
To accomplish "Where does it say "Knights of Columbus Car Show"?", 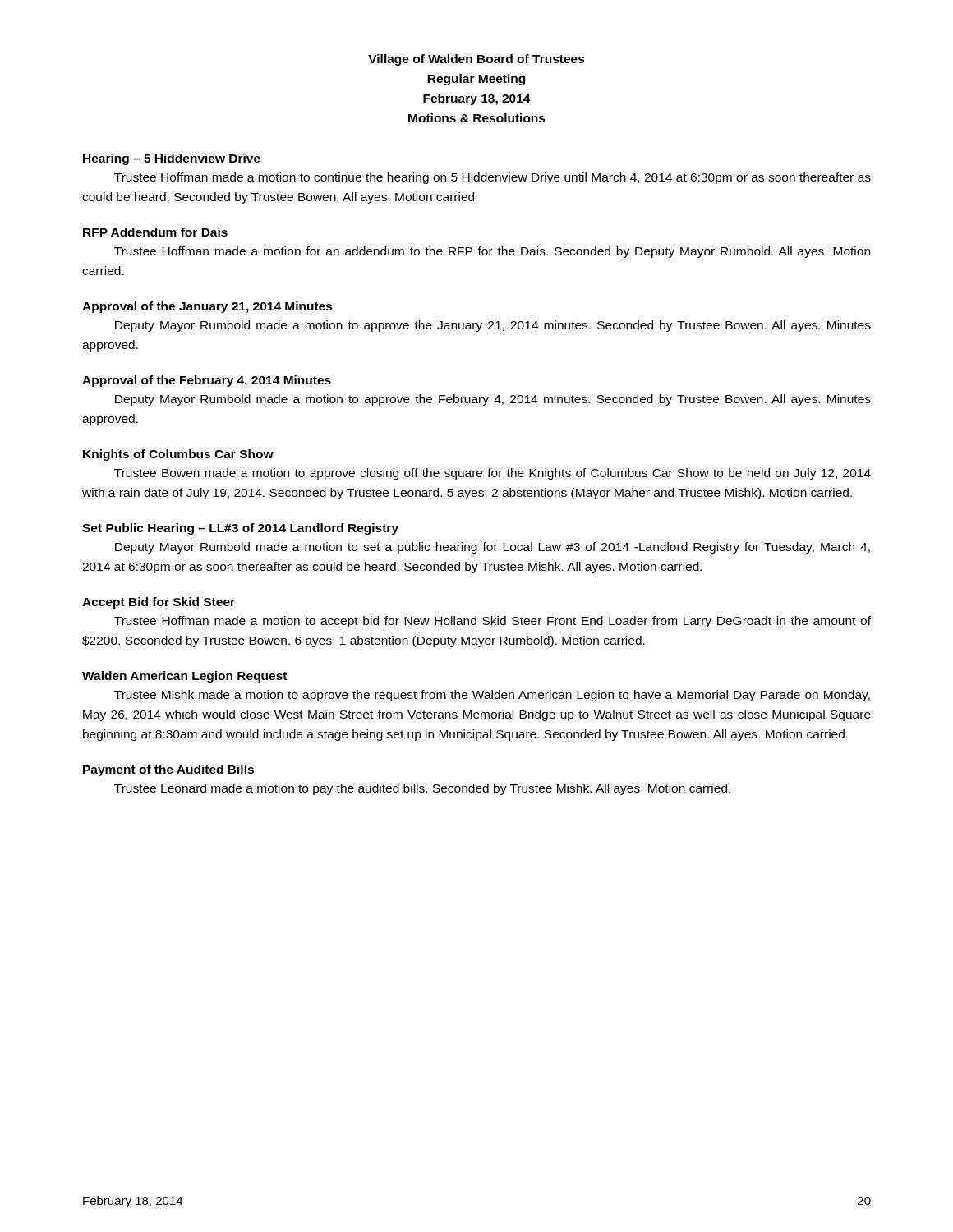I will pos(178,454).
